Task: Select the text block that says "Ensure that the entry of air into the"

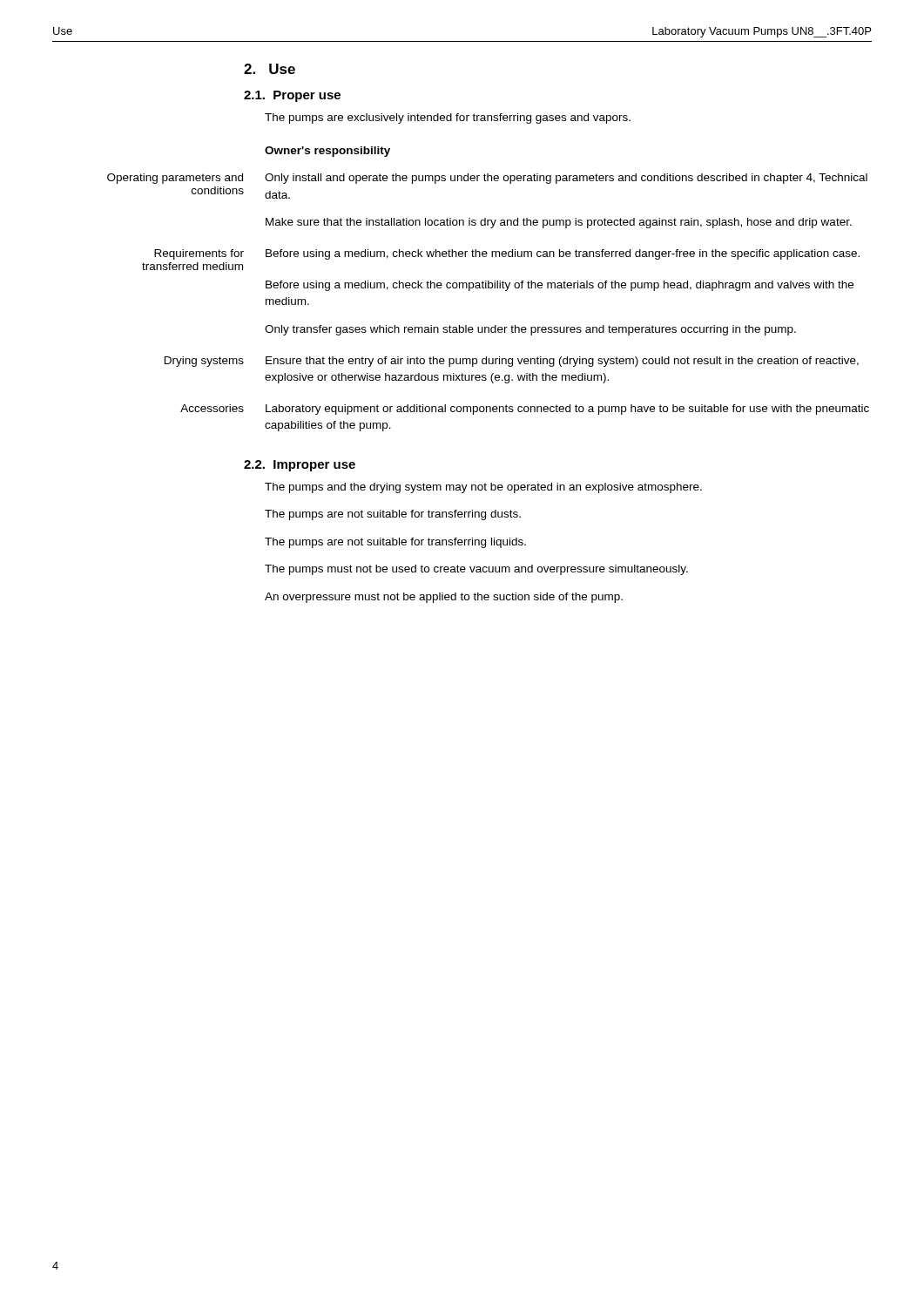Action: (x=568, y=369)
